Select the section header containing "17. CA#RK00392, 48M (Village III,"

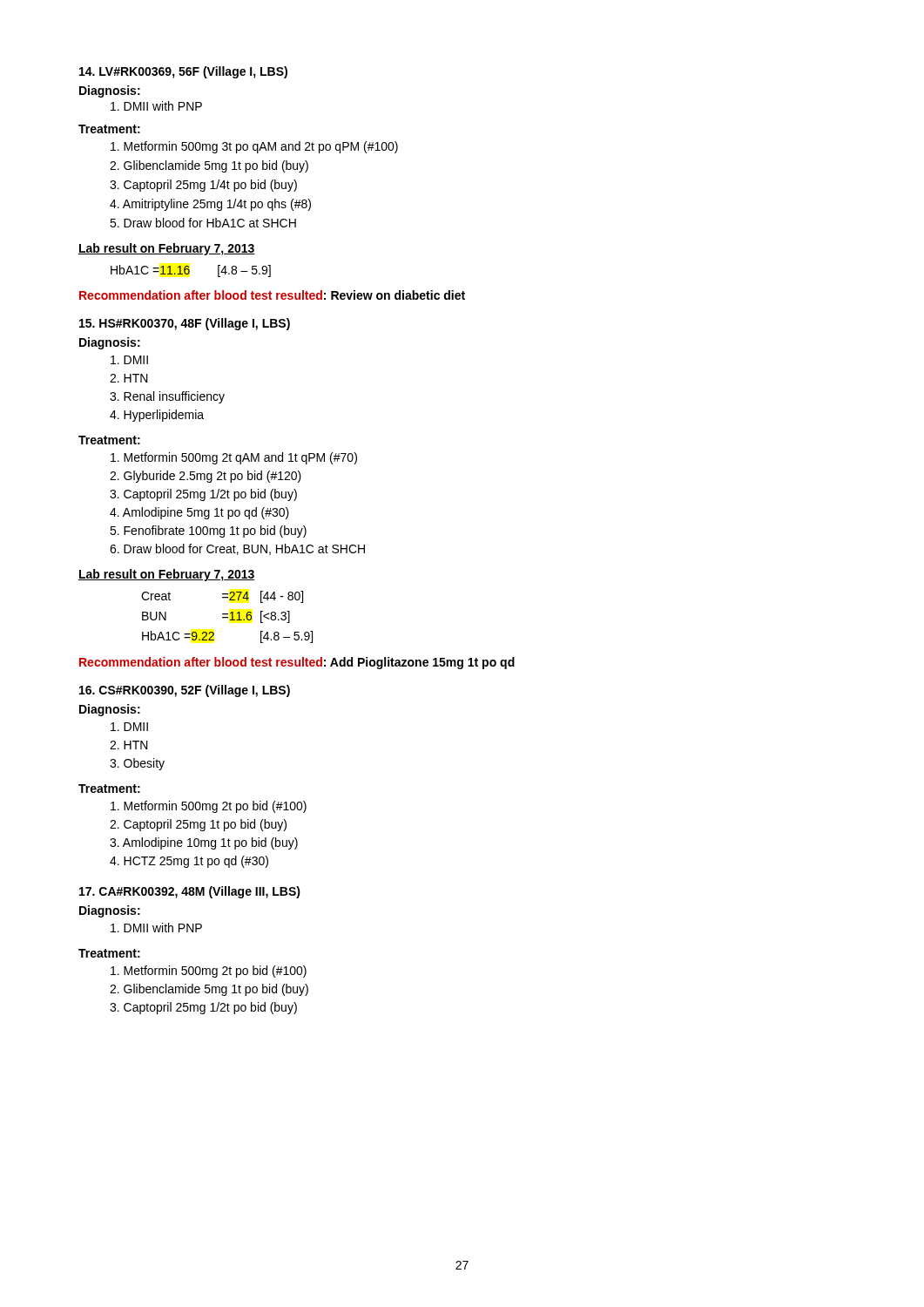pos(189,892)
